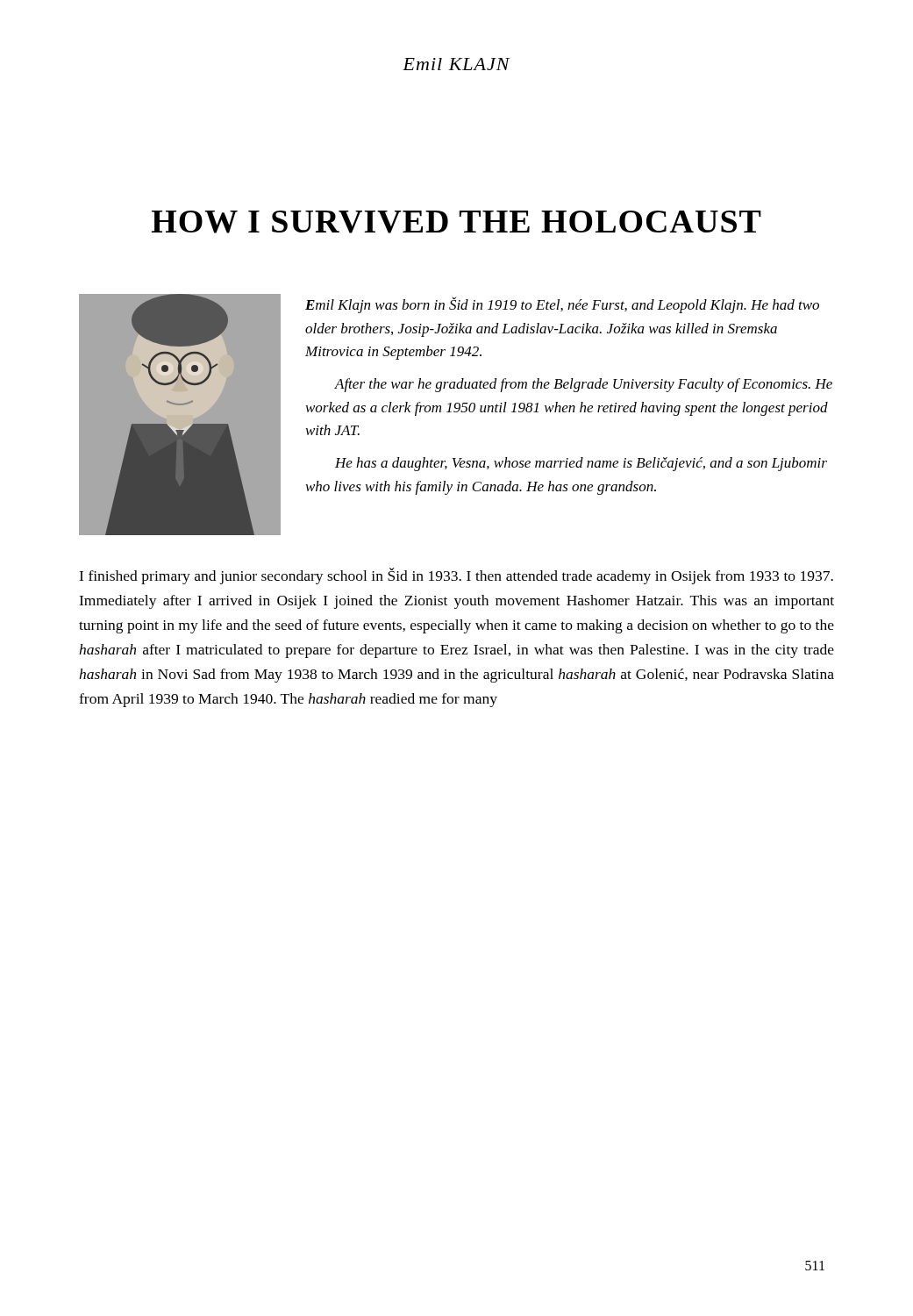Locate the block of text that opens with "I finished primary and"
Image resolution: width=913 pixels, height=1316 pixels.
pos(456,637)
